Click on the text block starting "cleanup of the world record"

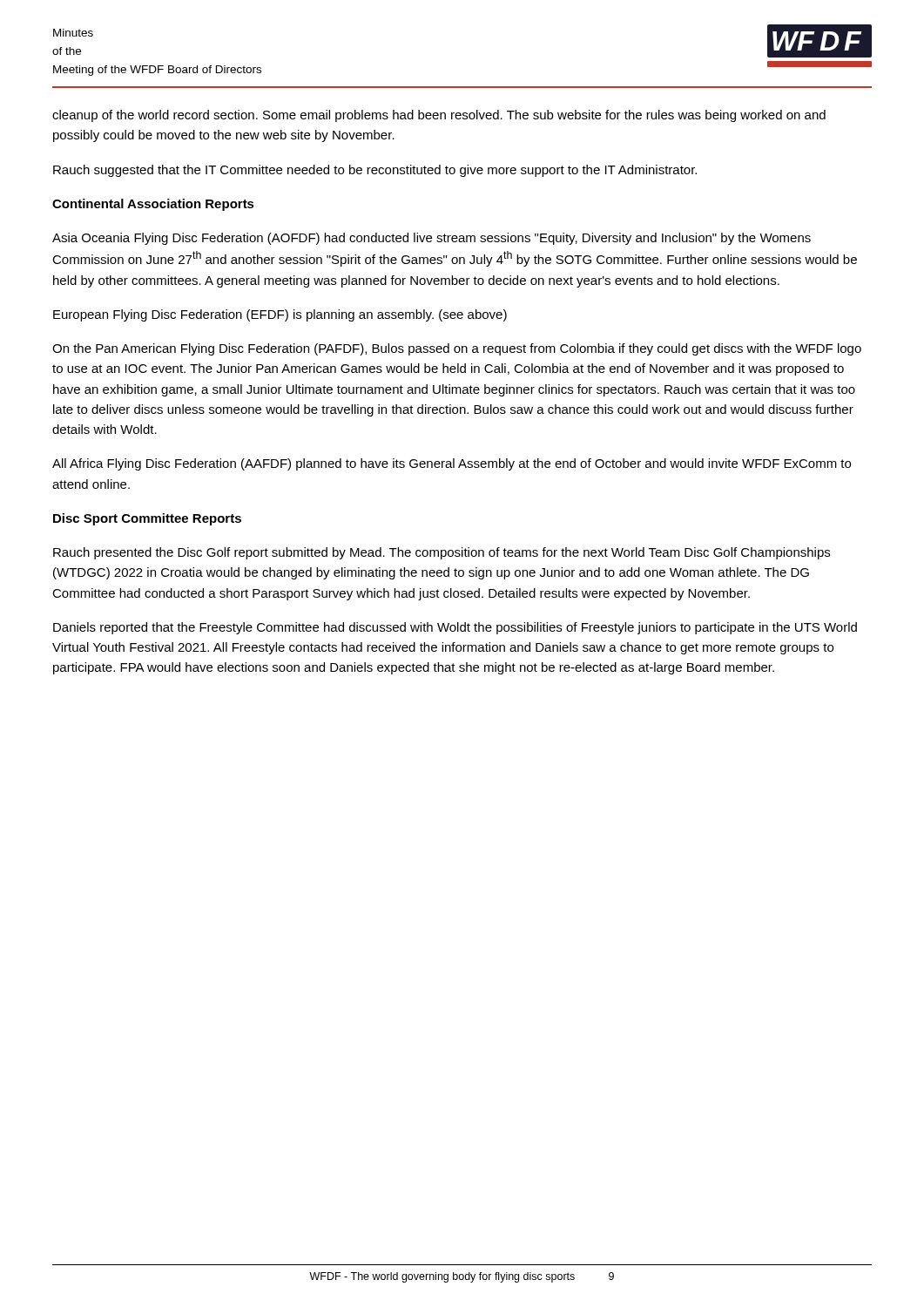[x=462, y=125]
